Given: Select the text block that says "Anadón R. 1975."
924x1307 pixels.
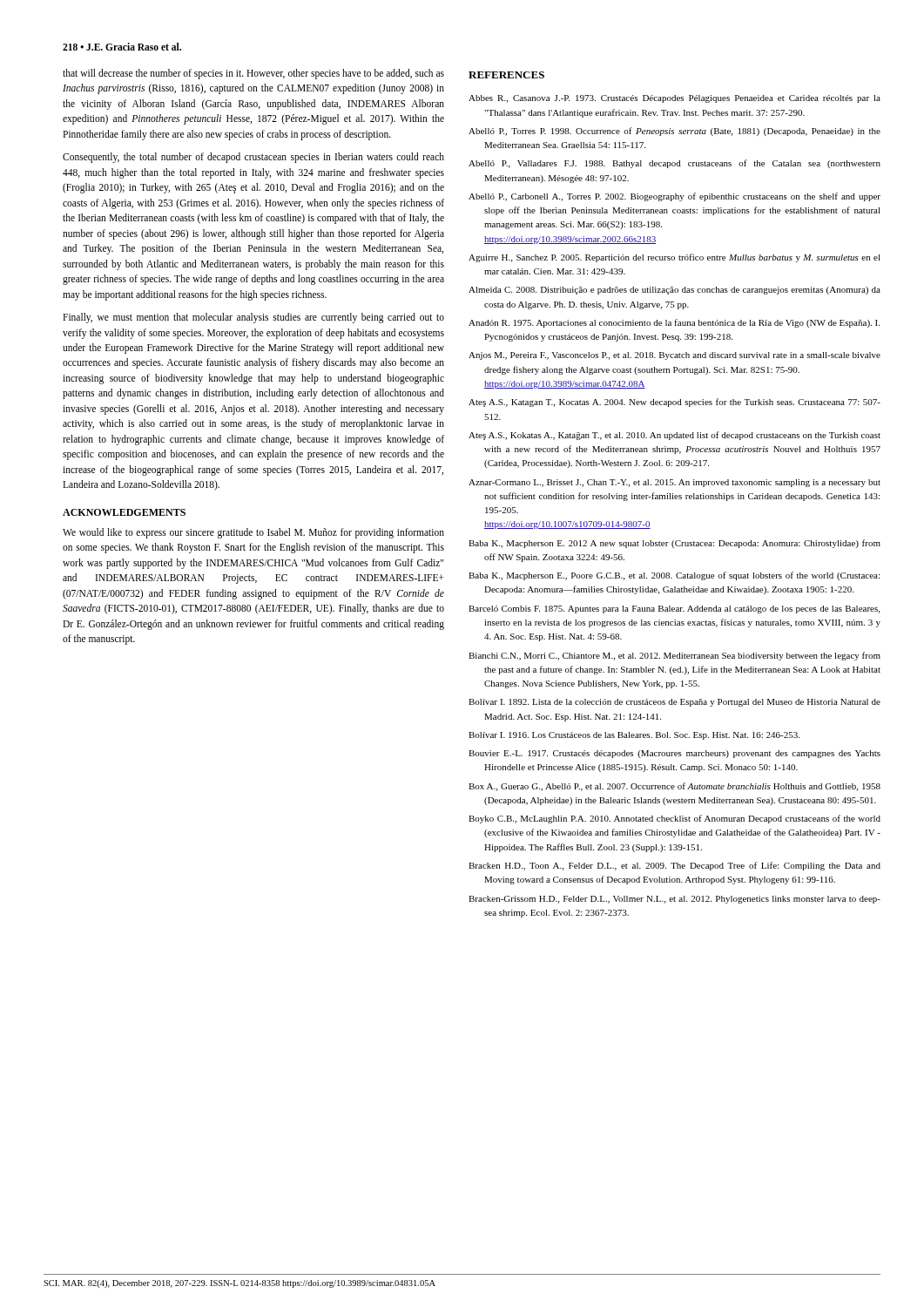Looking at the screenshot, I should click(x=675, y=329).
